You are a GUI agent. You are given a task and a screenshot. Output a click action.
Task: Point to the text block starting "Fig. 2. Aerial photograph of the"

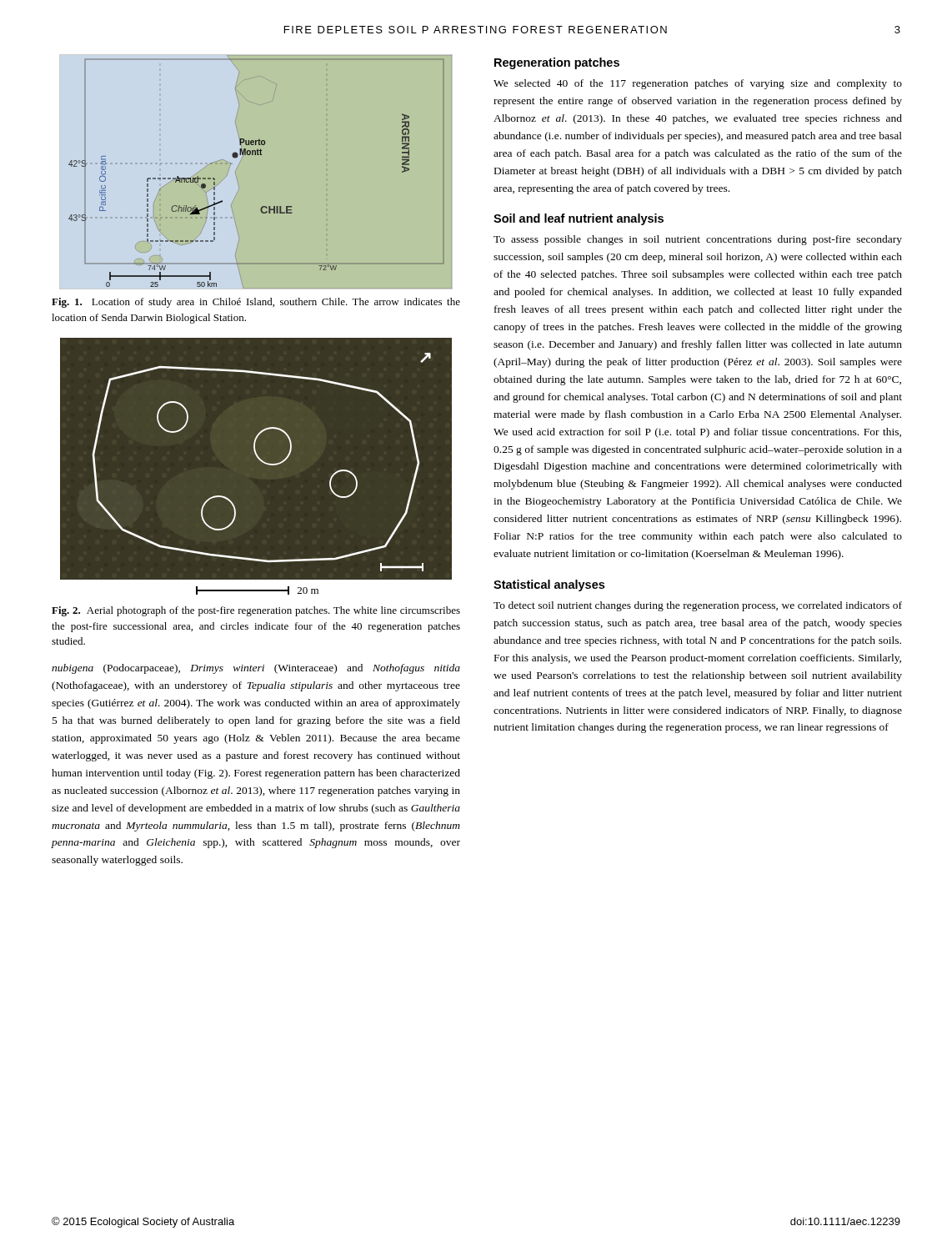(256, 626)
